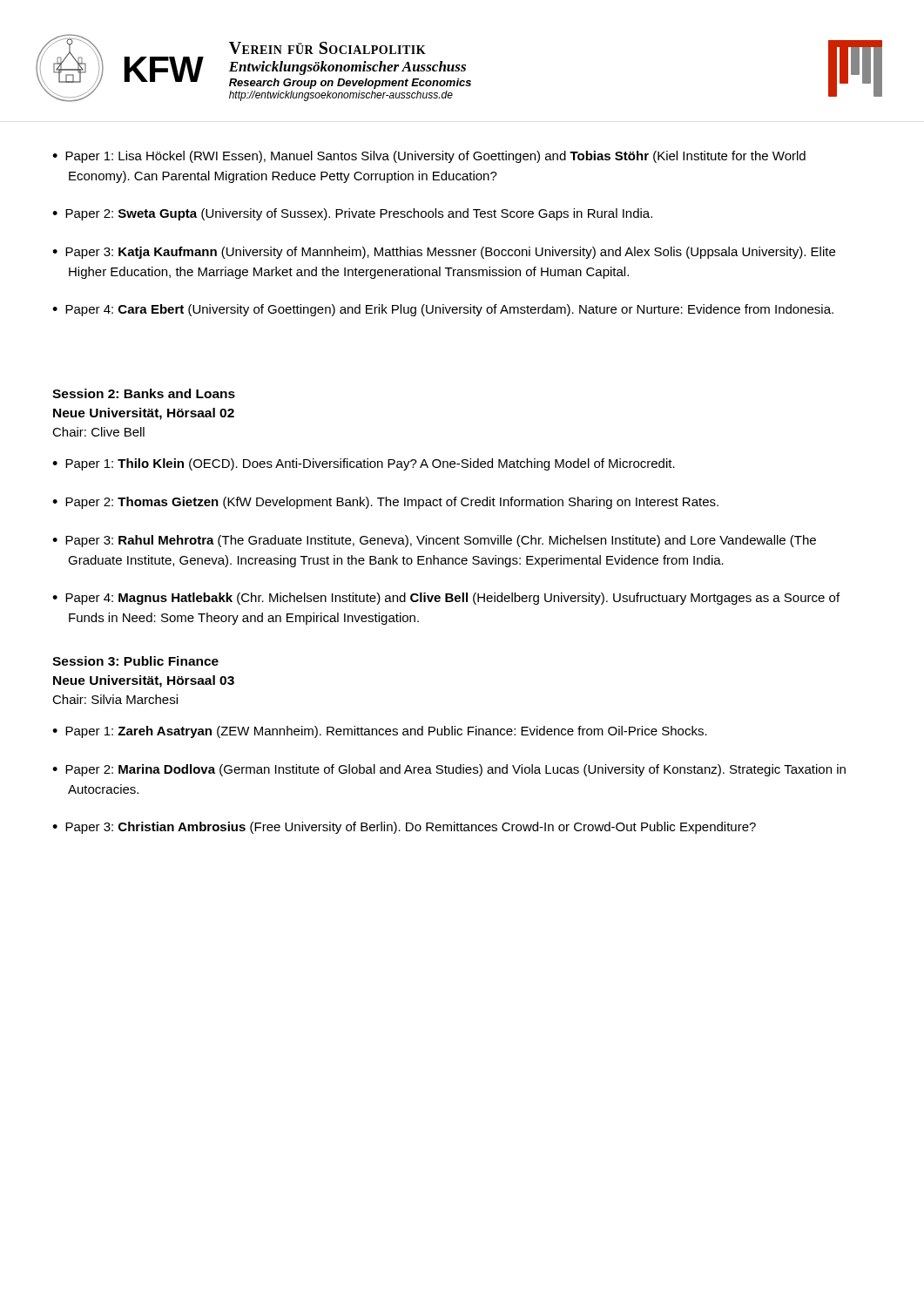Select the list item that says "• Paper 3: Katja"
924x1307 pixels.
(444, 261)
